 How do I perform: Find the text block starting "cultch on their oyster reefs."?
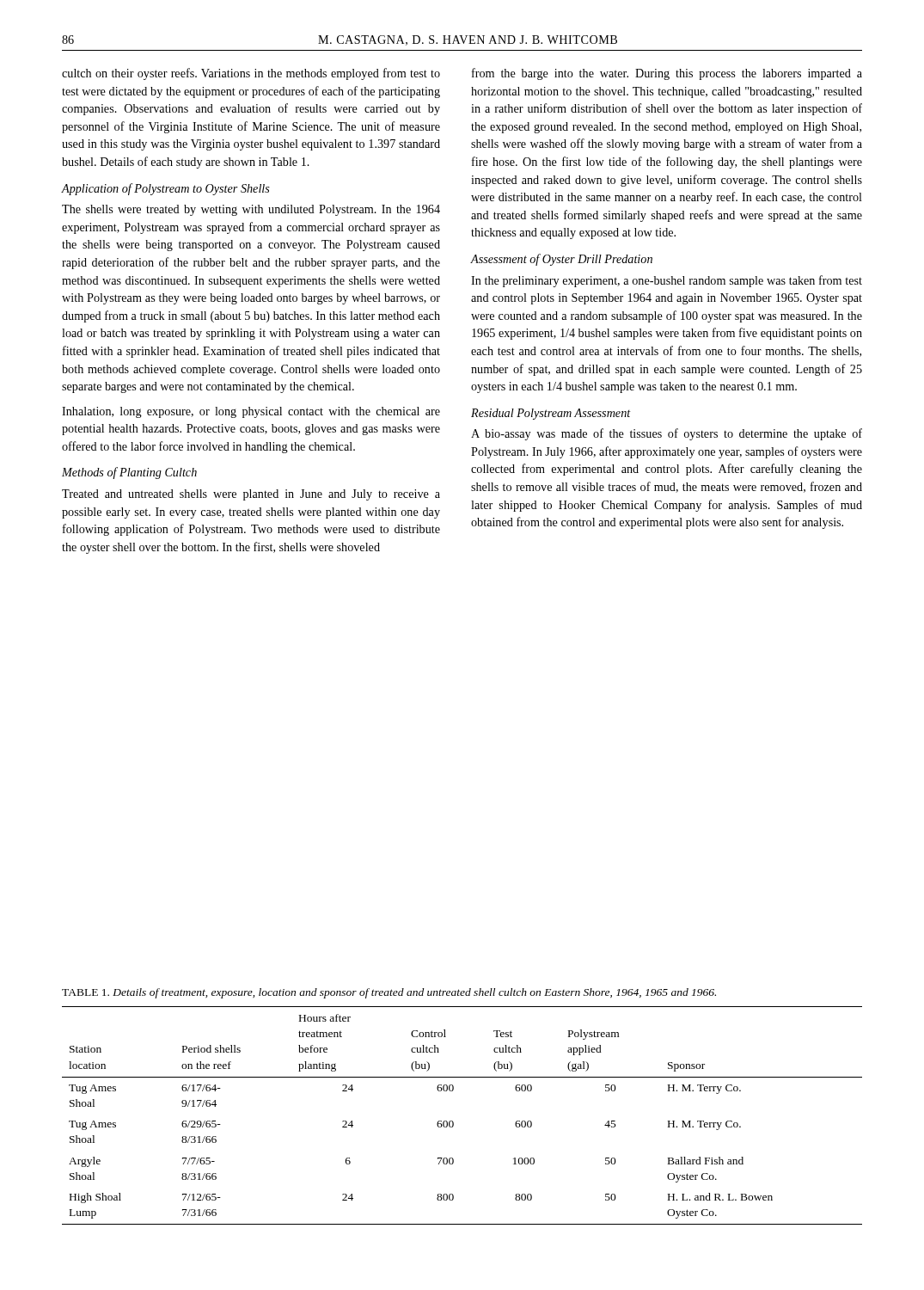point(251,117)
